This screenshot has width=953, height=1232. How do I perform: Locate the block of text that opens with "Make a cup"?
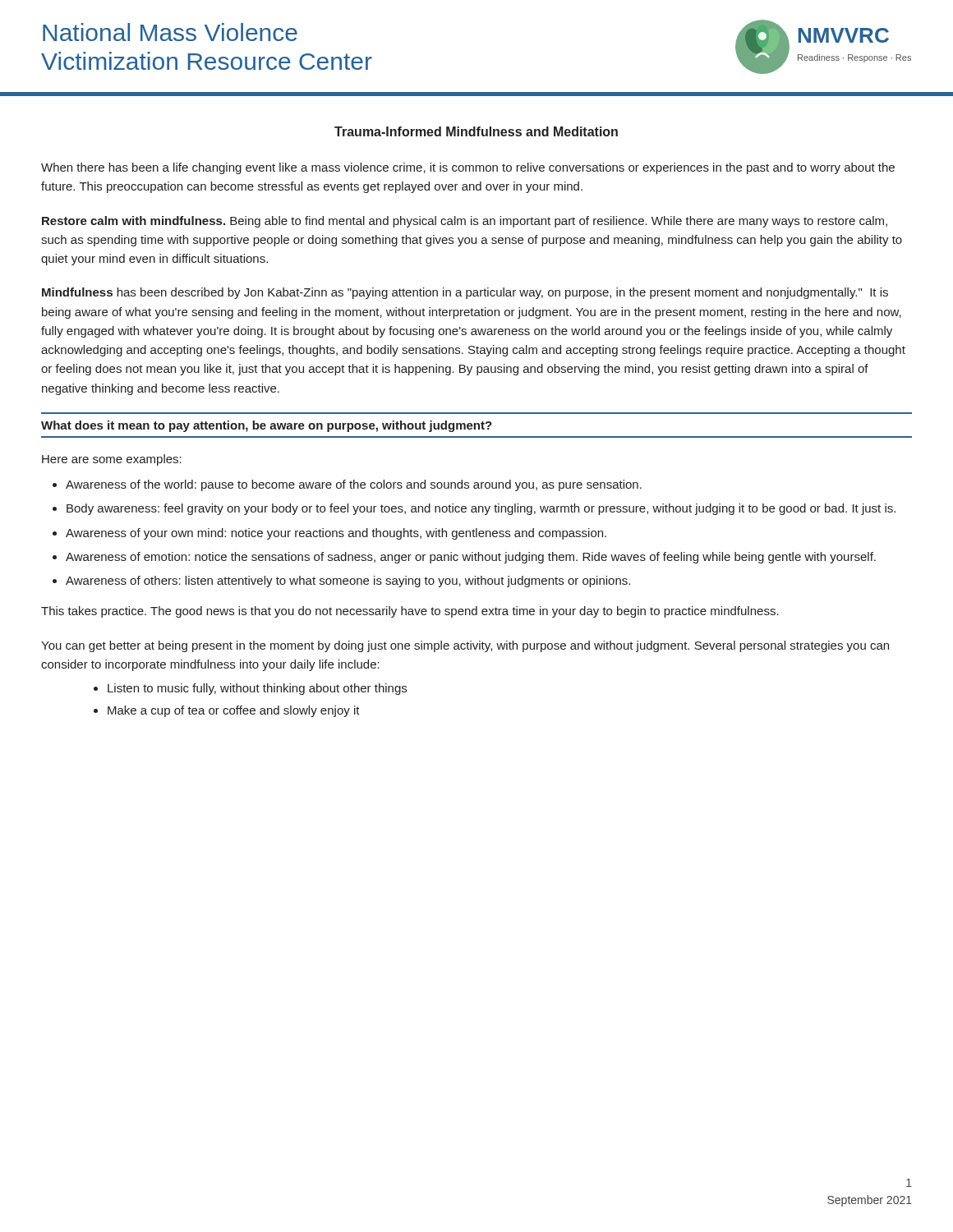[233, 710]
